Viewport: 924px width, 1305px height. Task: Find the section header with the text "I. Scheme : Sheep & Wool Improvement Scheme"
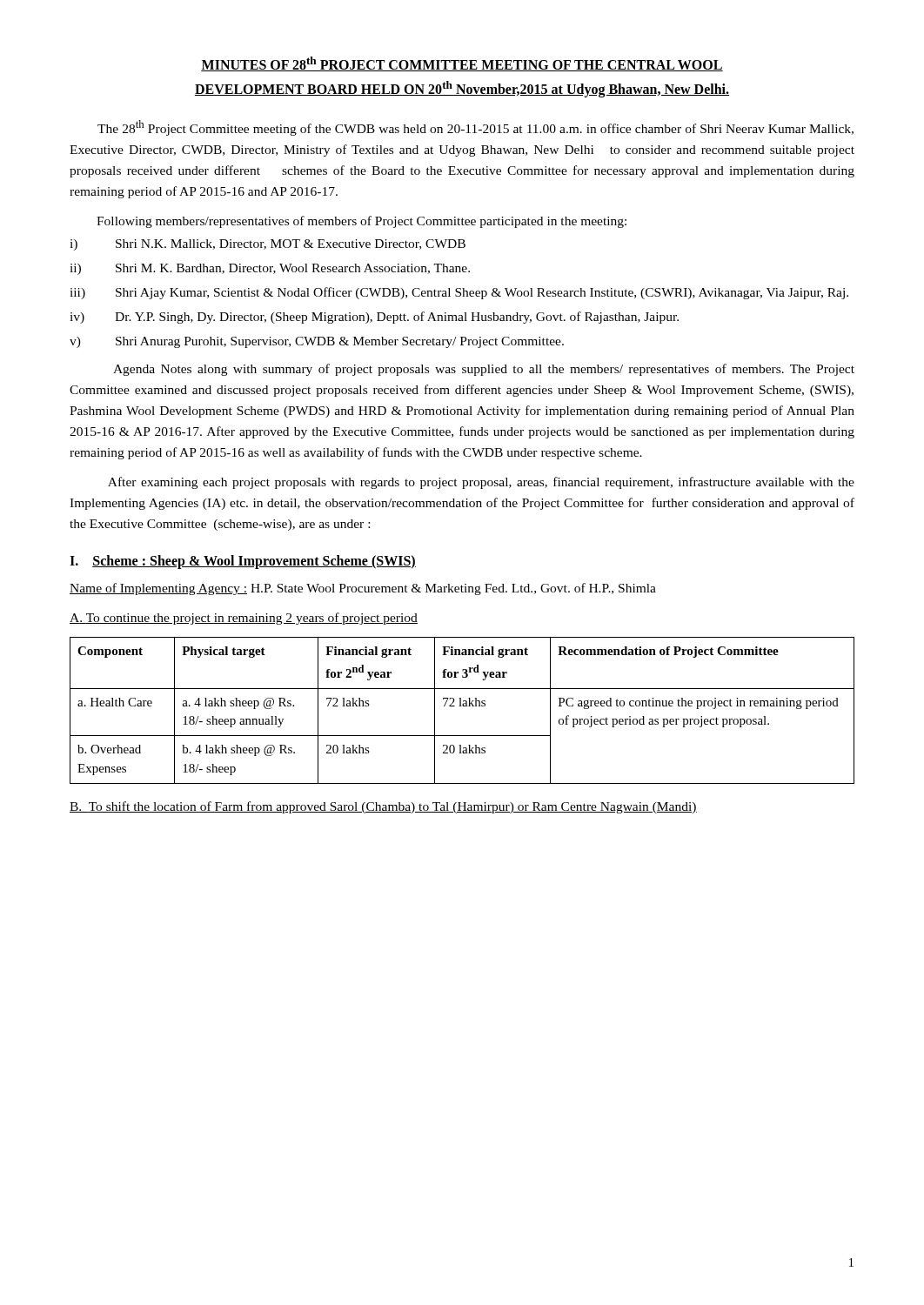coord(243,561)
